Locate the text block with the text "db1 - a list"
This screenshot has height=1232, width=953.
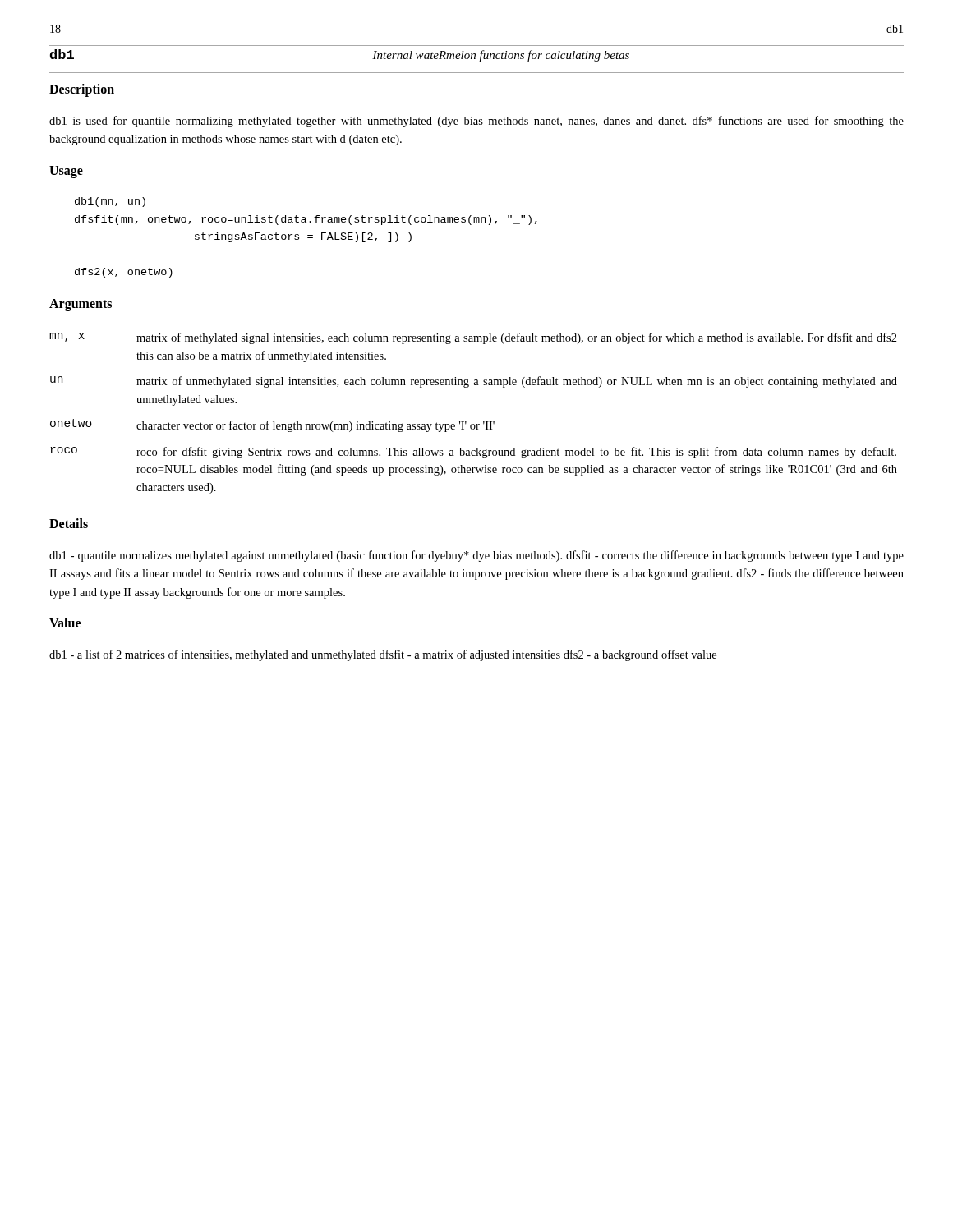[x=476, y=655]
